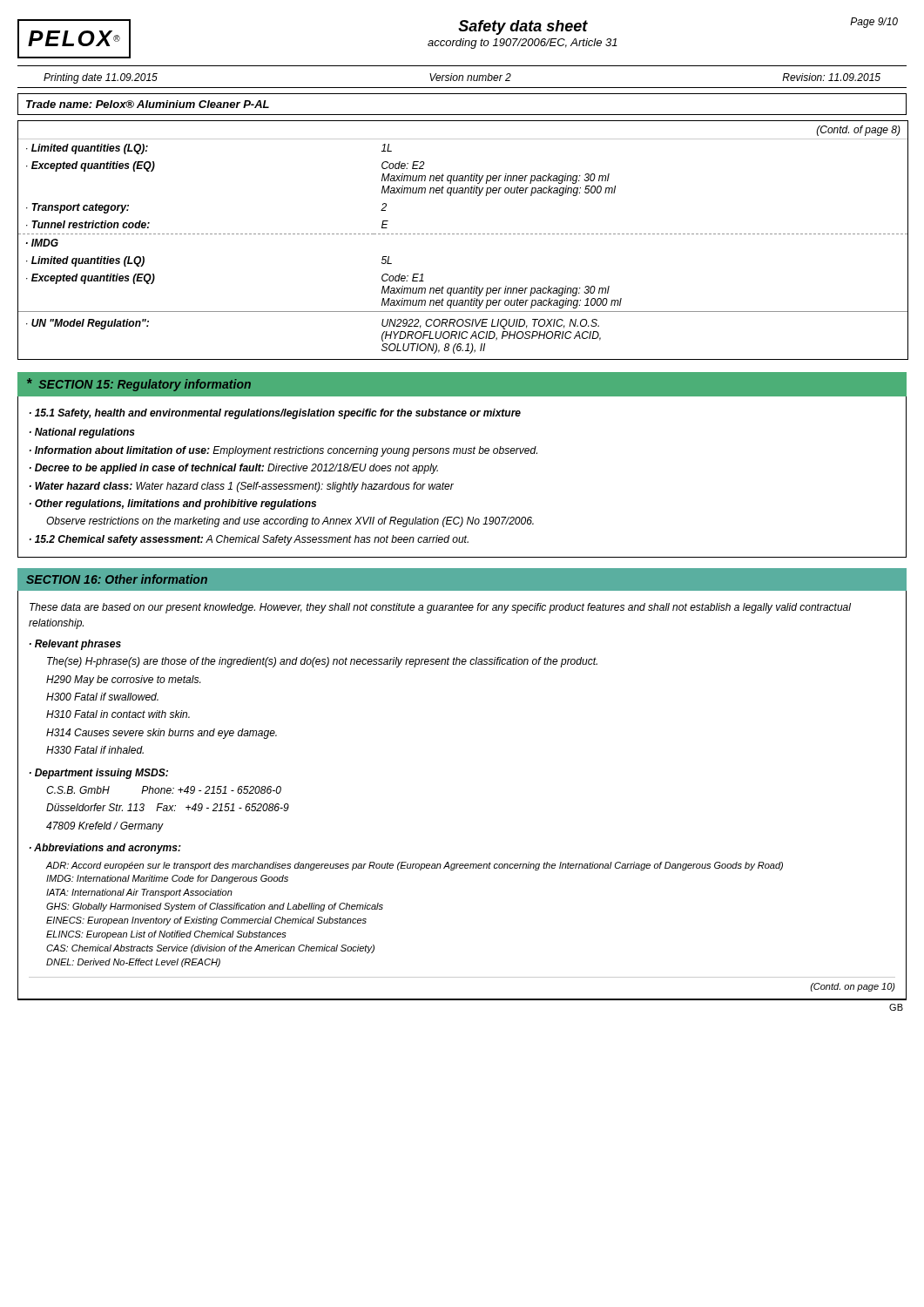Image resolution: width=924 pixels, height=1307 pixels.
Task: Point to the block beginning "· Department issuing MSDS: C.S.B. GmbH"
Action: click(x=99, y=774)
